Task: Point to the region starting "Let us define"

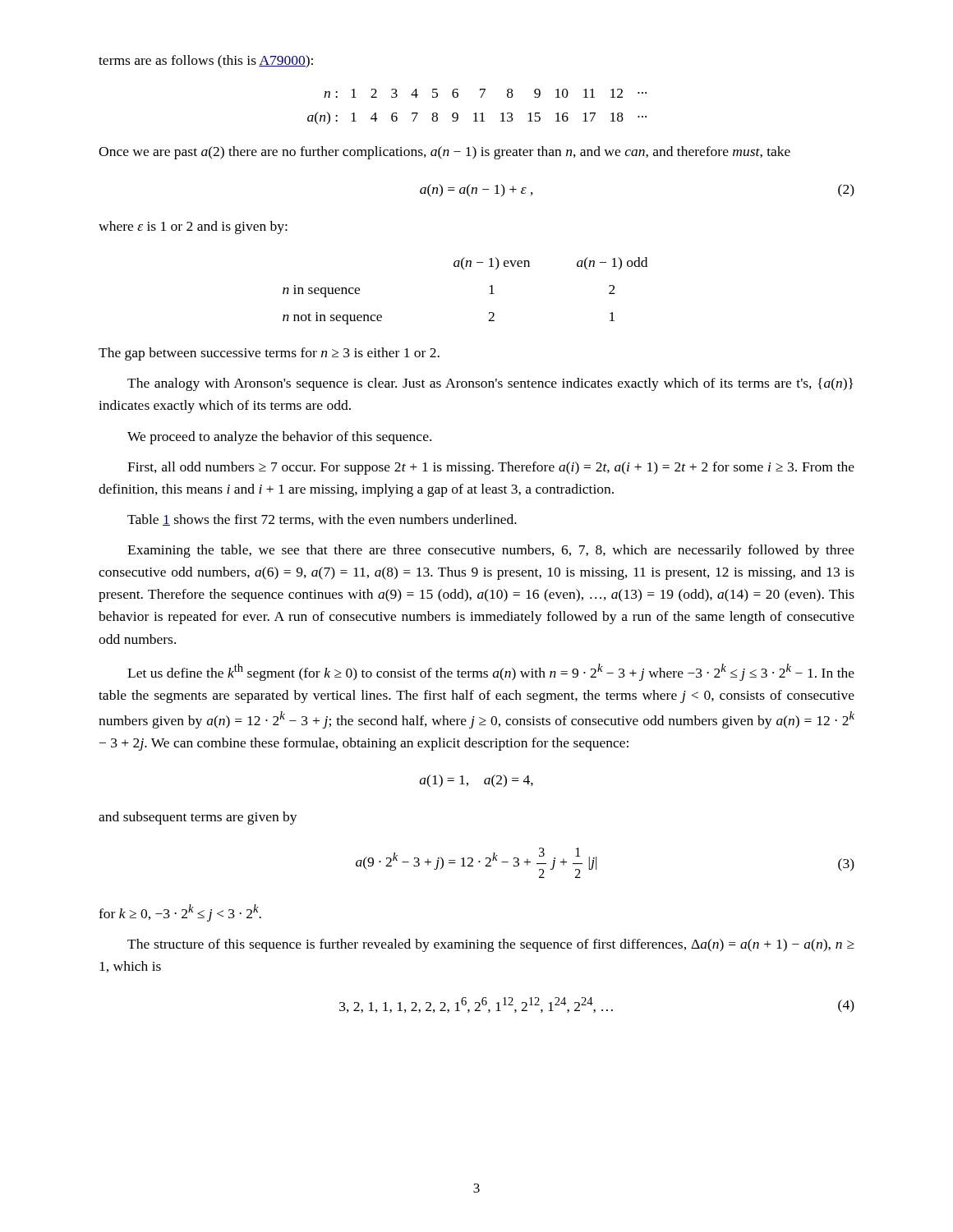Action: (476, 706)
